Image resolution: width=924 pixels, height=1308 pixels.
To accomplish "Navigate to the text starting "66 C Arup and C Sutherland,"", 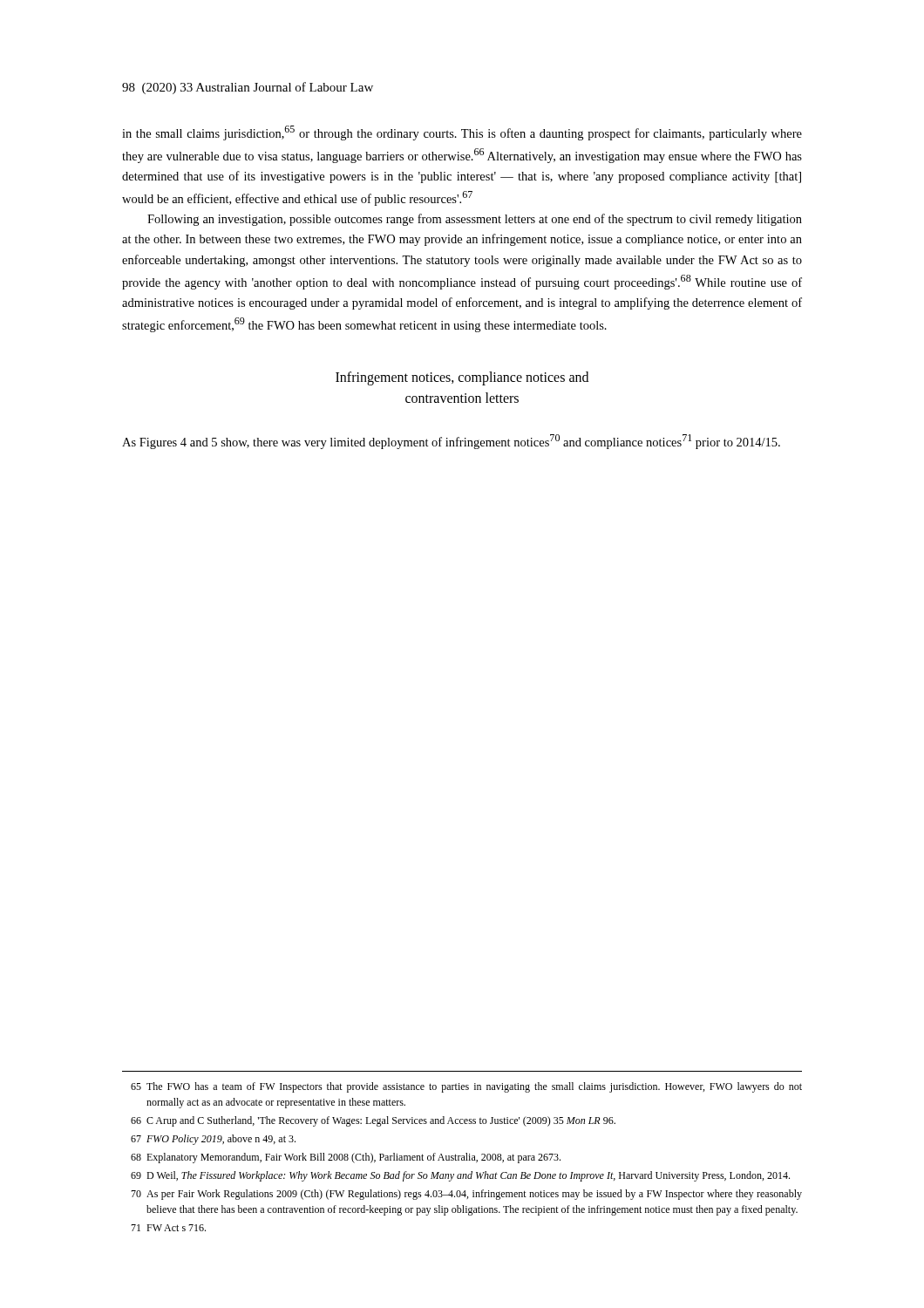I will (x=462, y=1121).
